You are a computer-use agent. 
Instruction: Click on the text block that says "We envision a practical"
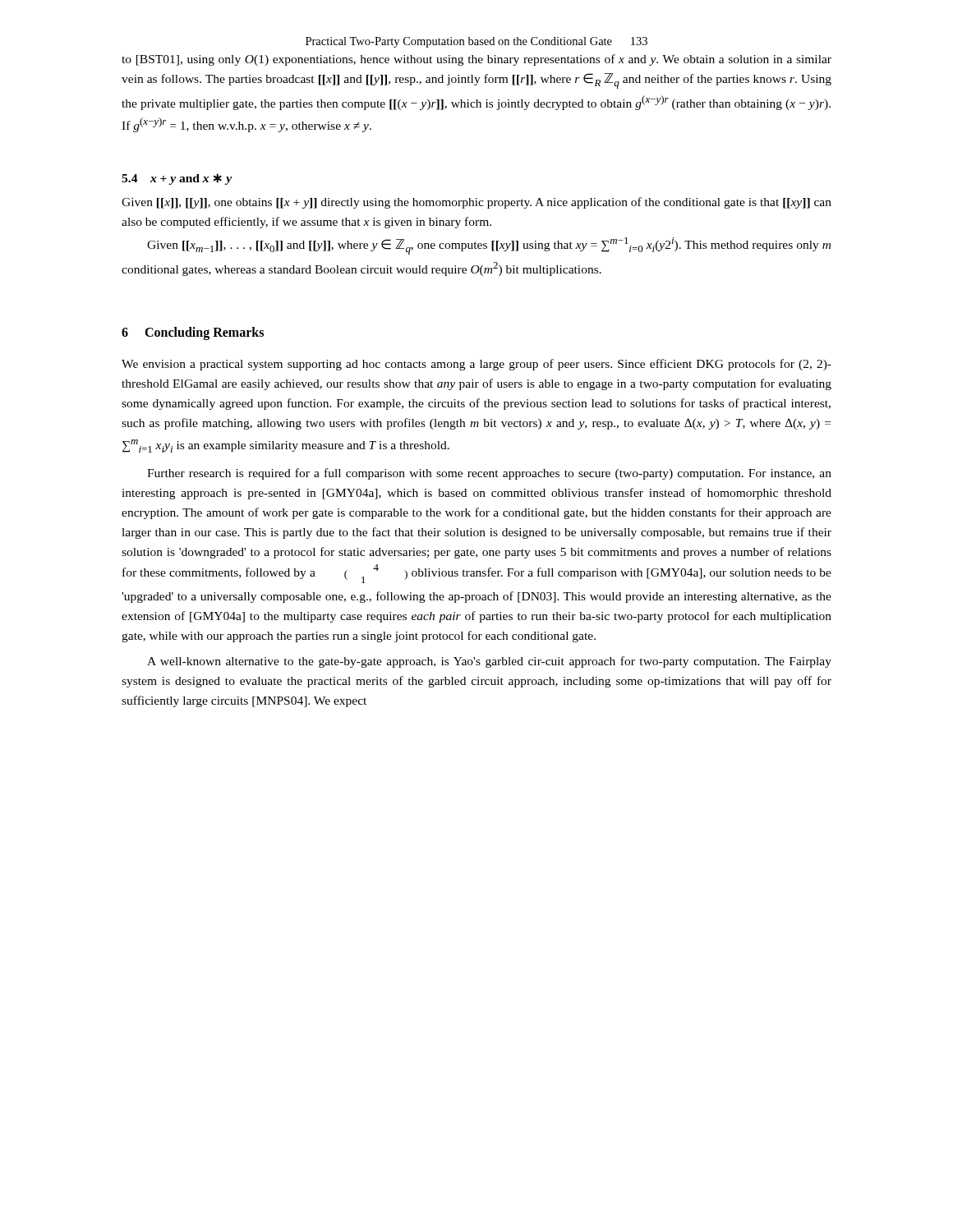click(x=476, y=406)
